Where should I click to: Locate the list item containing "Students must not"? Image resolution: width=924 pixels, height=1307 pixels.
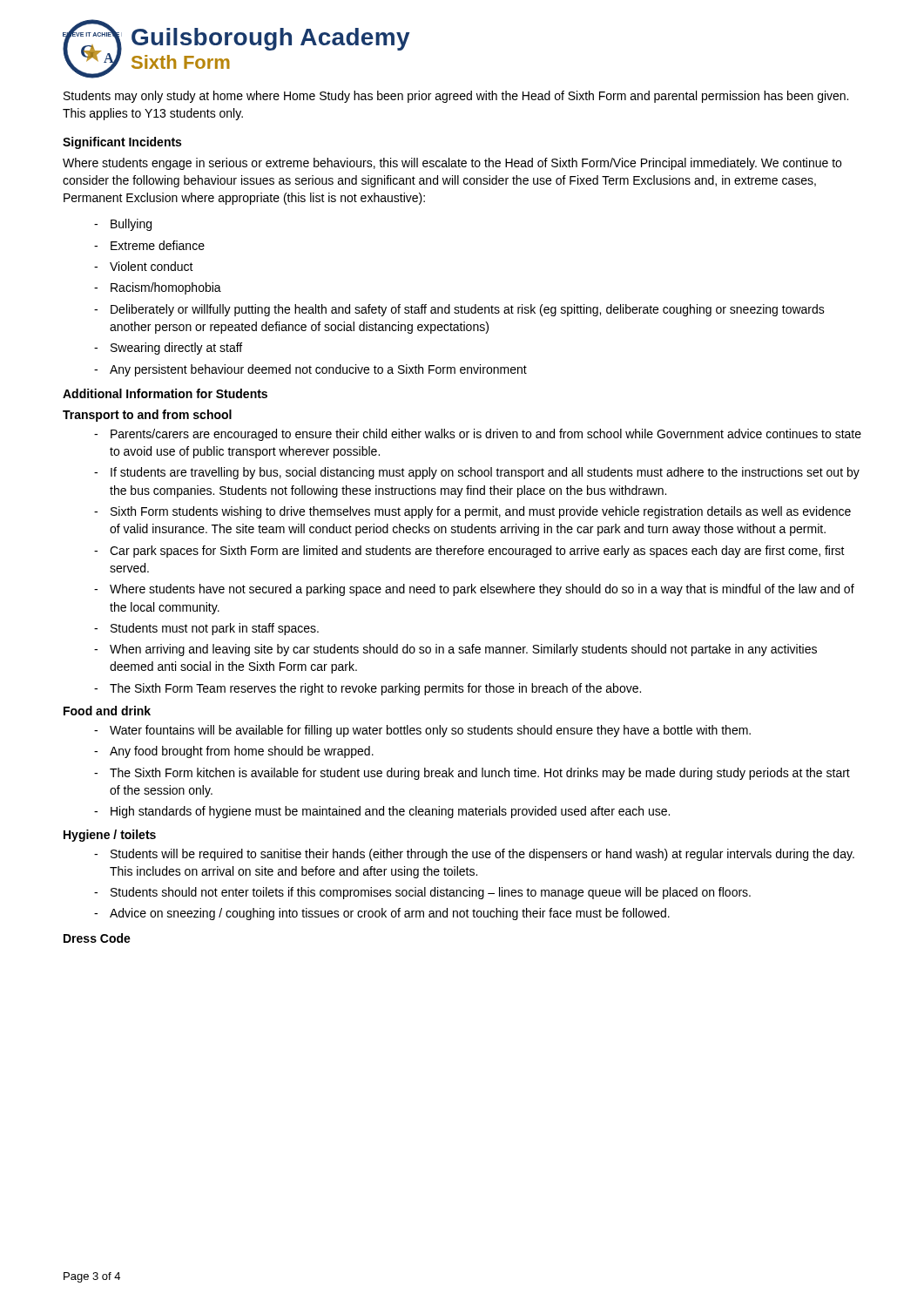tap(206, 629)
